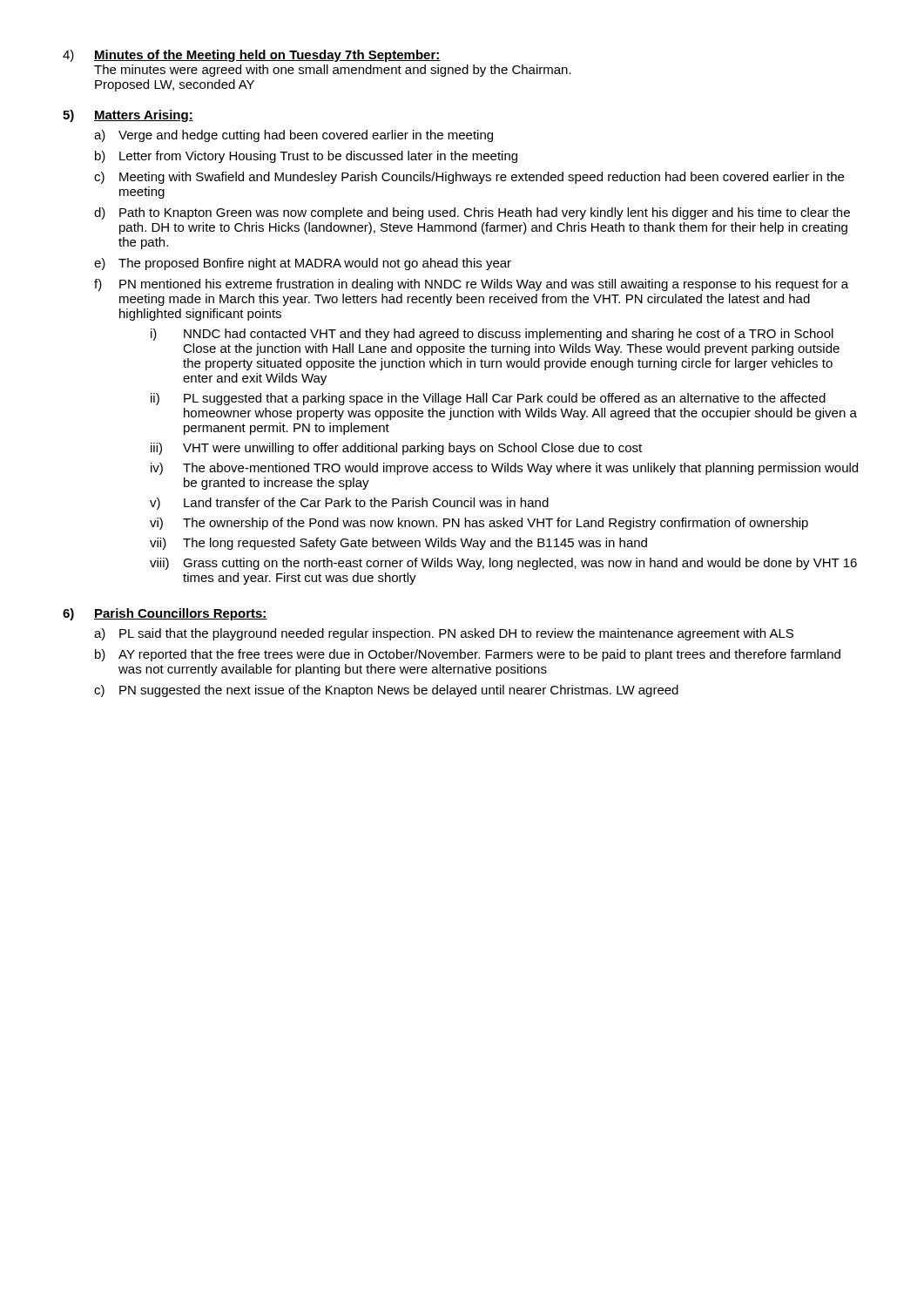Locate the text starting "a) PL said that the playground needed regular"
This screenshot has height=1307, width=924.
pos(444,633)
